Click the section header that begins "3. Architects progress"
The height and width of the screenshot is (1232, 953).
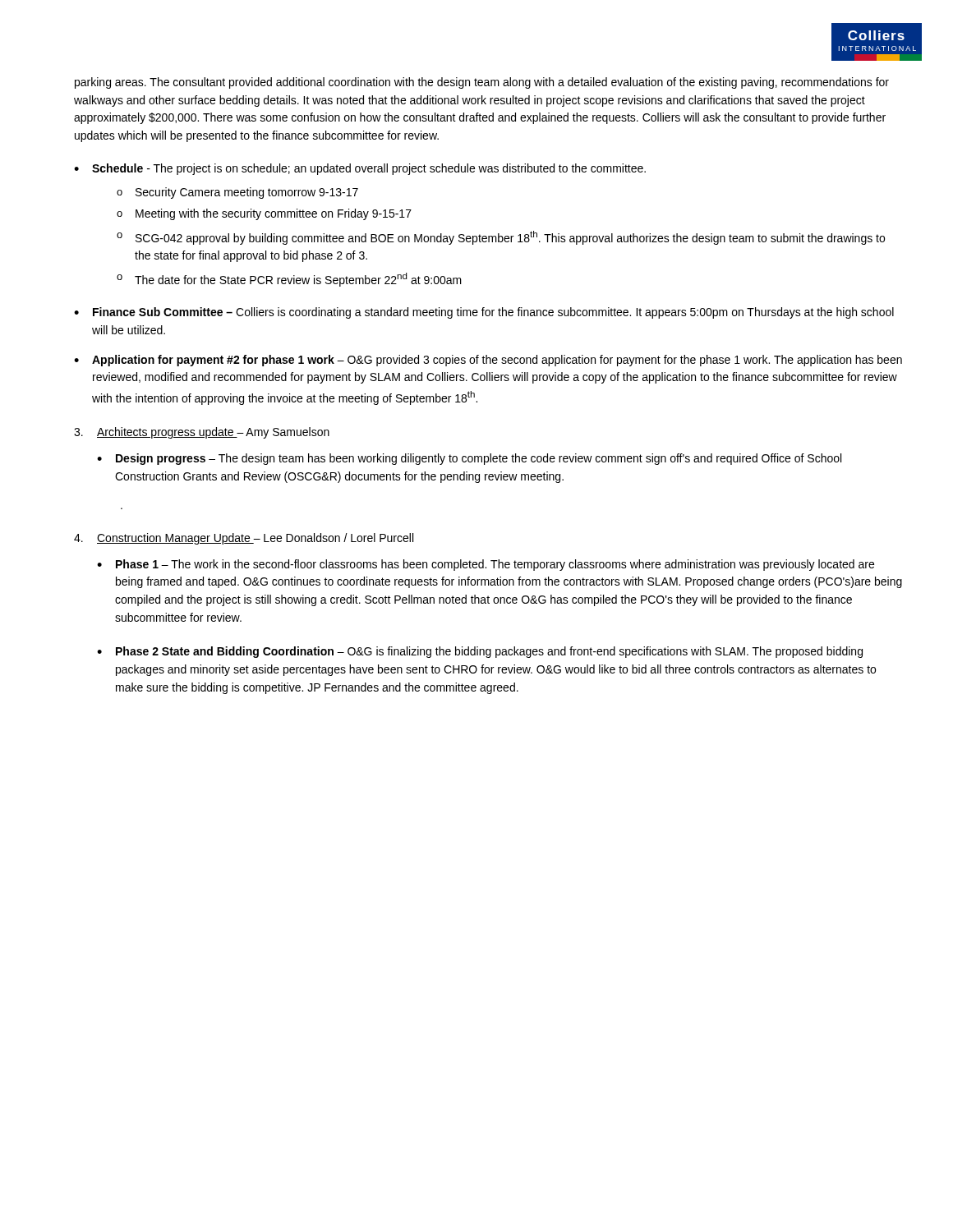202,433
